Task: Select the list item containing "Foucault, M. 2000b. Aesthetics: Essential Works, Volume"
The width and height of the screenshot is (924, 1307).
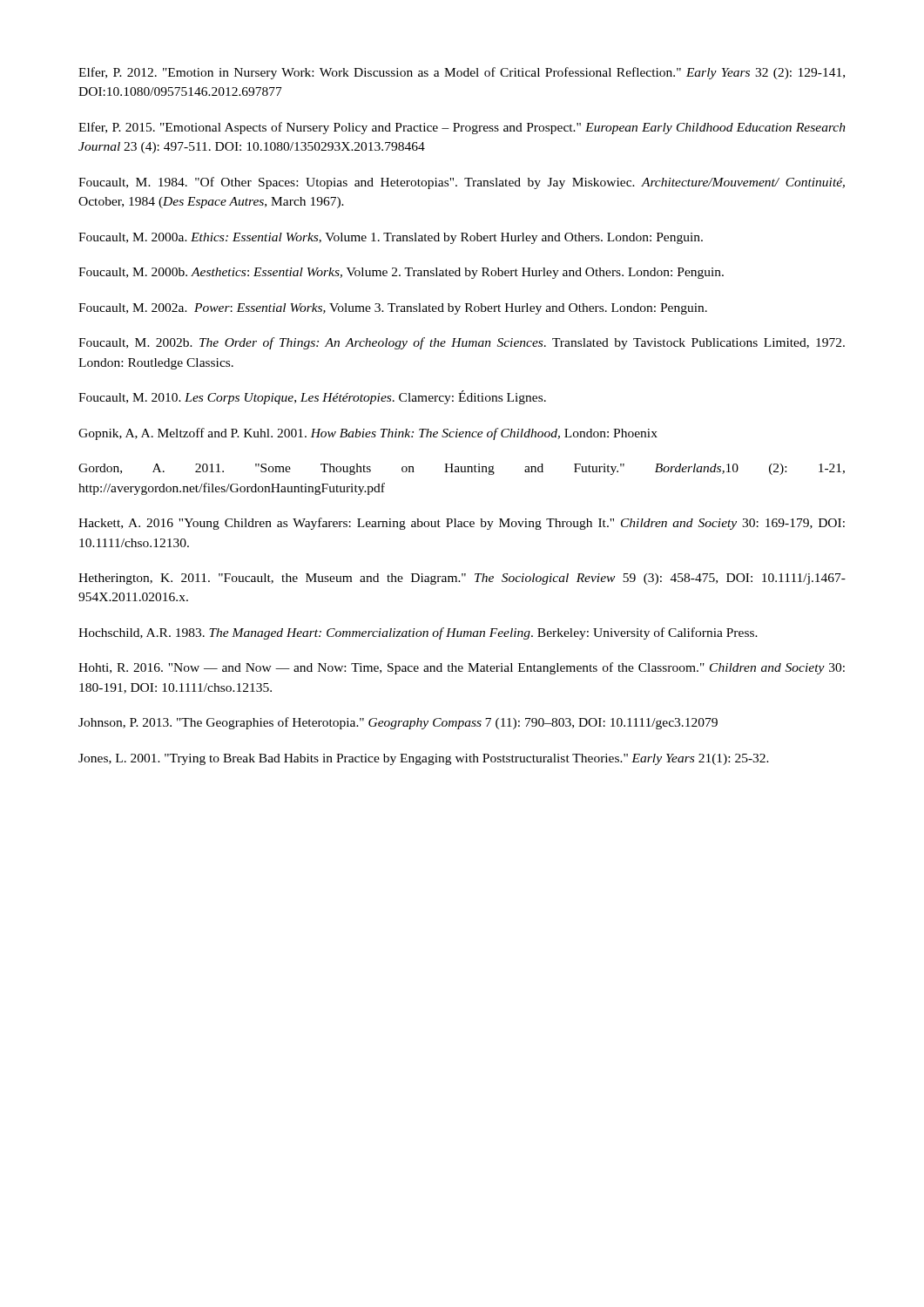Action: (401, 272)
